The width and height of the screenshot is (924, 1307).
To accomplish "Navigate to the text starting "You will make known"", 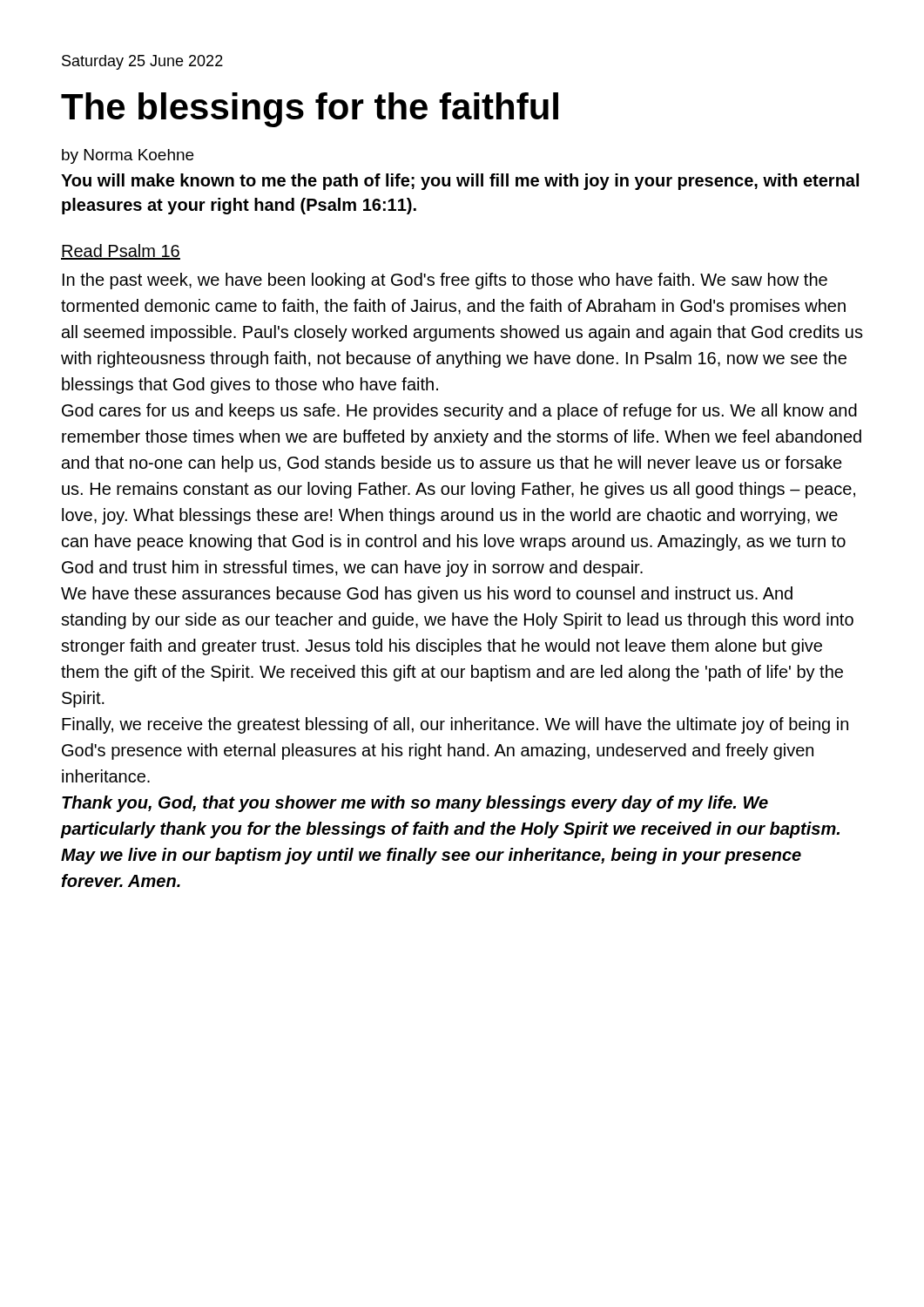I will point(461,193).
